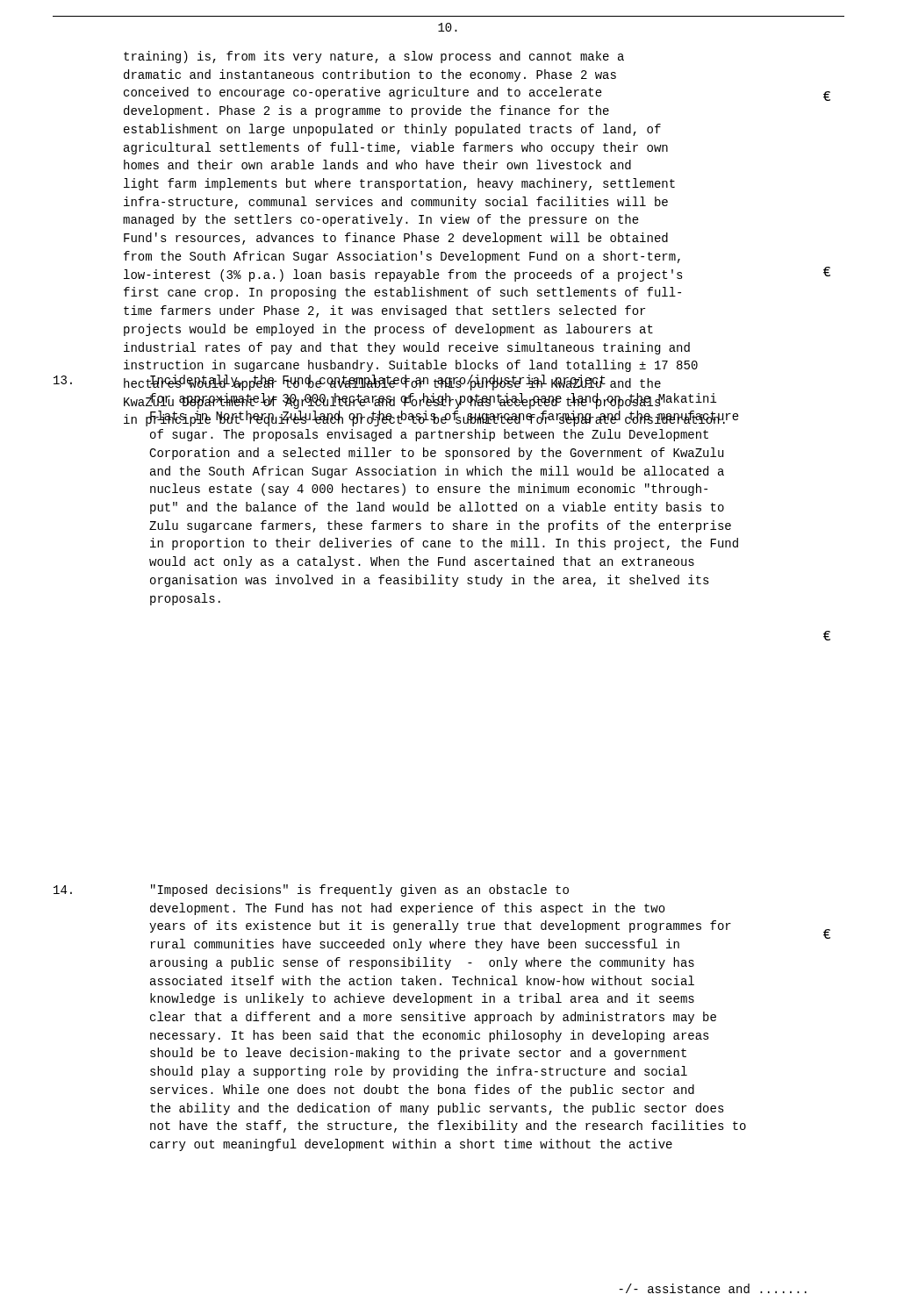Locate the block of text that opens with ""Imposed decisions" is frequently given as an obstacle"
The width and height of the screenshot is (897, 1316).
448,1018
